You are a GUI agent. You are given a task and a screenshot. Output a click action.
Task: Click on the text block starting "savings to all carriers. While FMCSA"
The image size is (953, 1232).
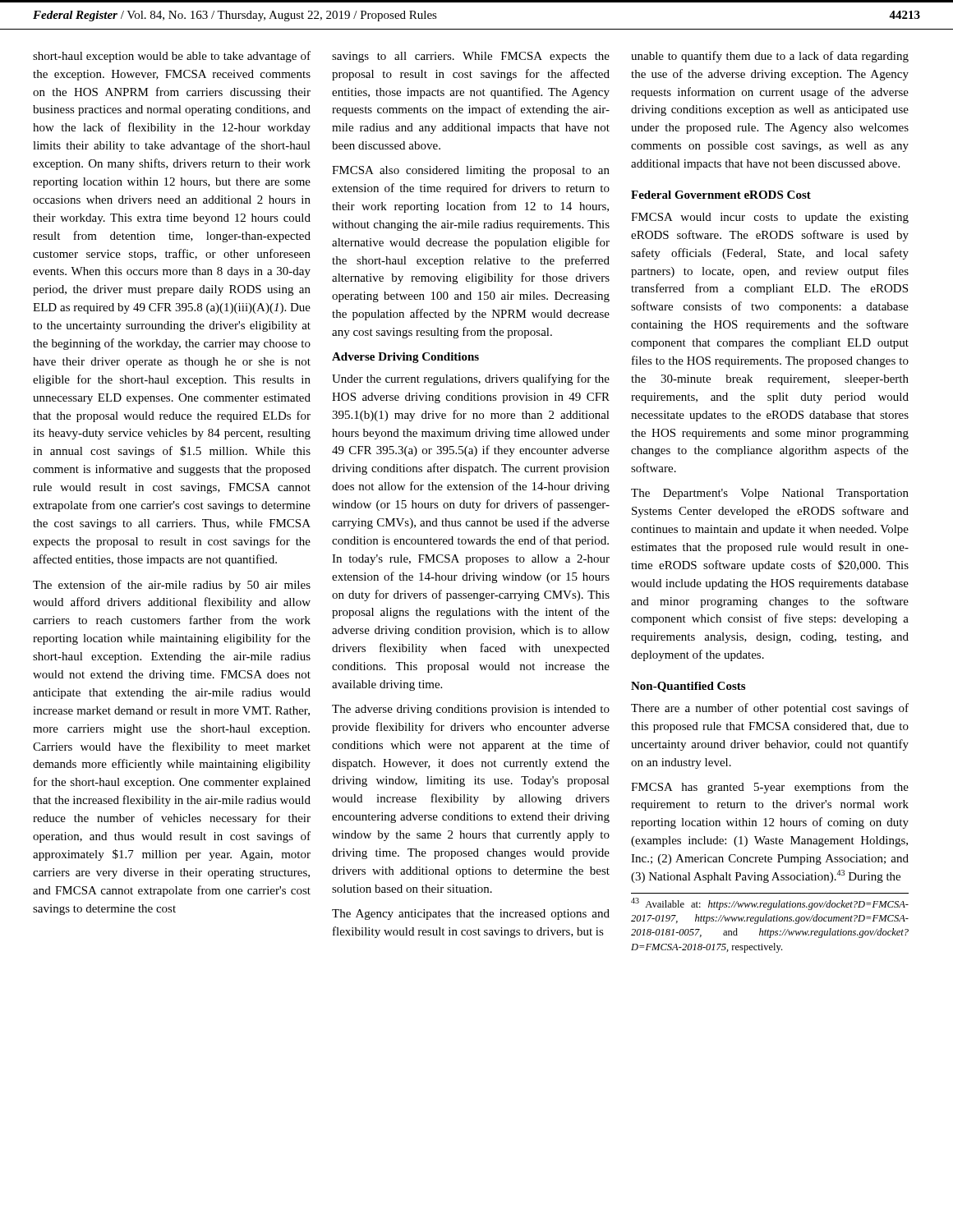click(x=471, y=101)
